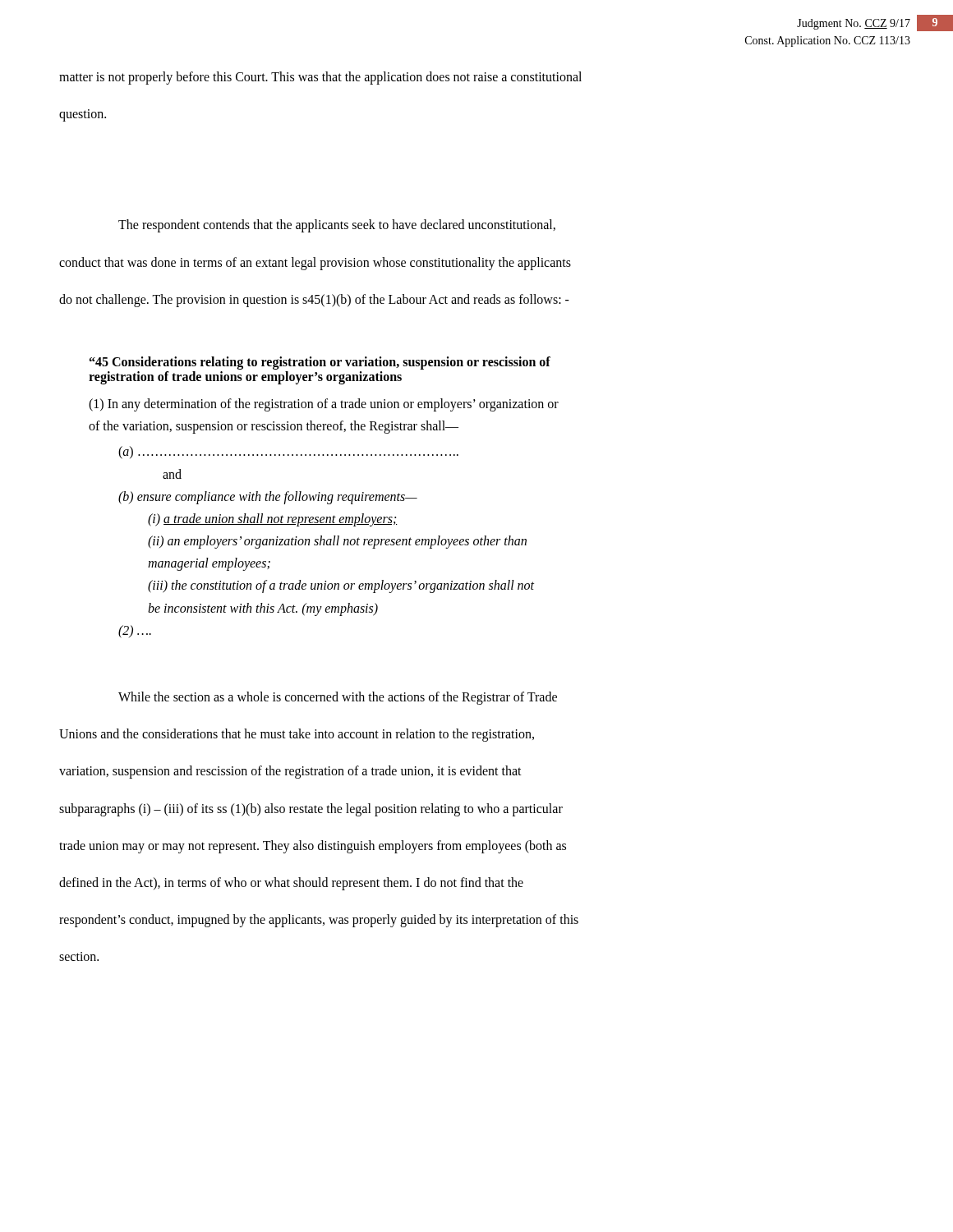Screen dimensions: 1232x953
Task: Click on the passage starting "do not challenge. The provision in"
Action: [314, 299]
